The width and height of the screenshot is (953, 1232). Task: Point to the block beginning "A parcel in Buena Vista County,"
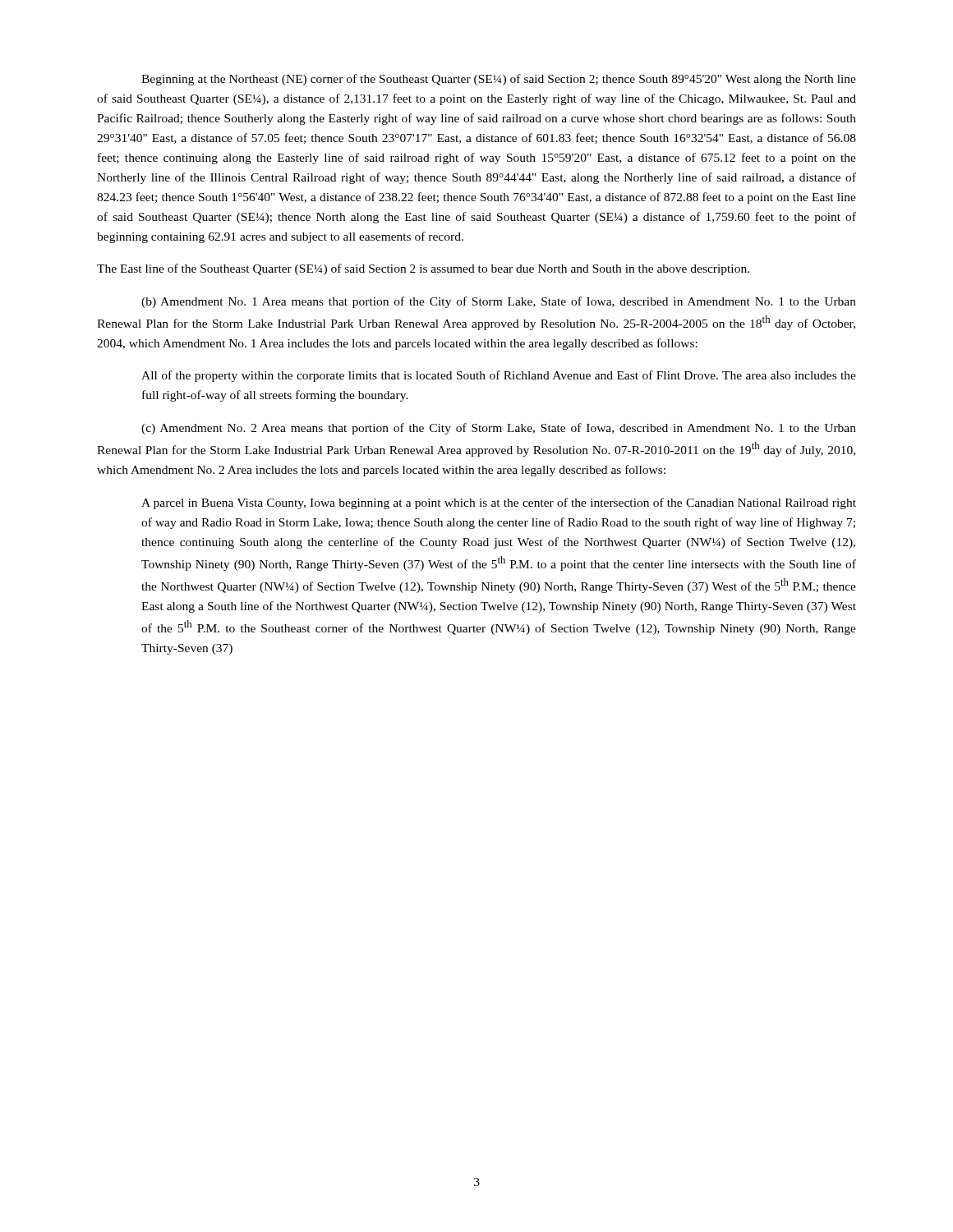(x=499, y=575)
